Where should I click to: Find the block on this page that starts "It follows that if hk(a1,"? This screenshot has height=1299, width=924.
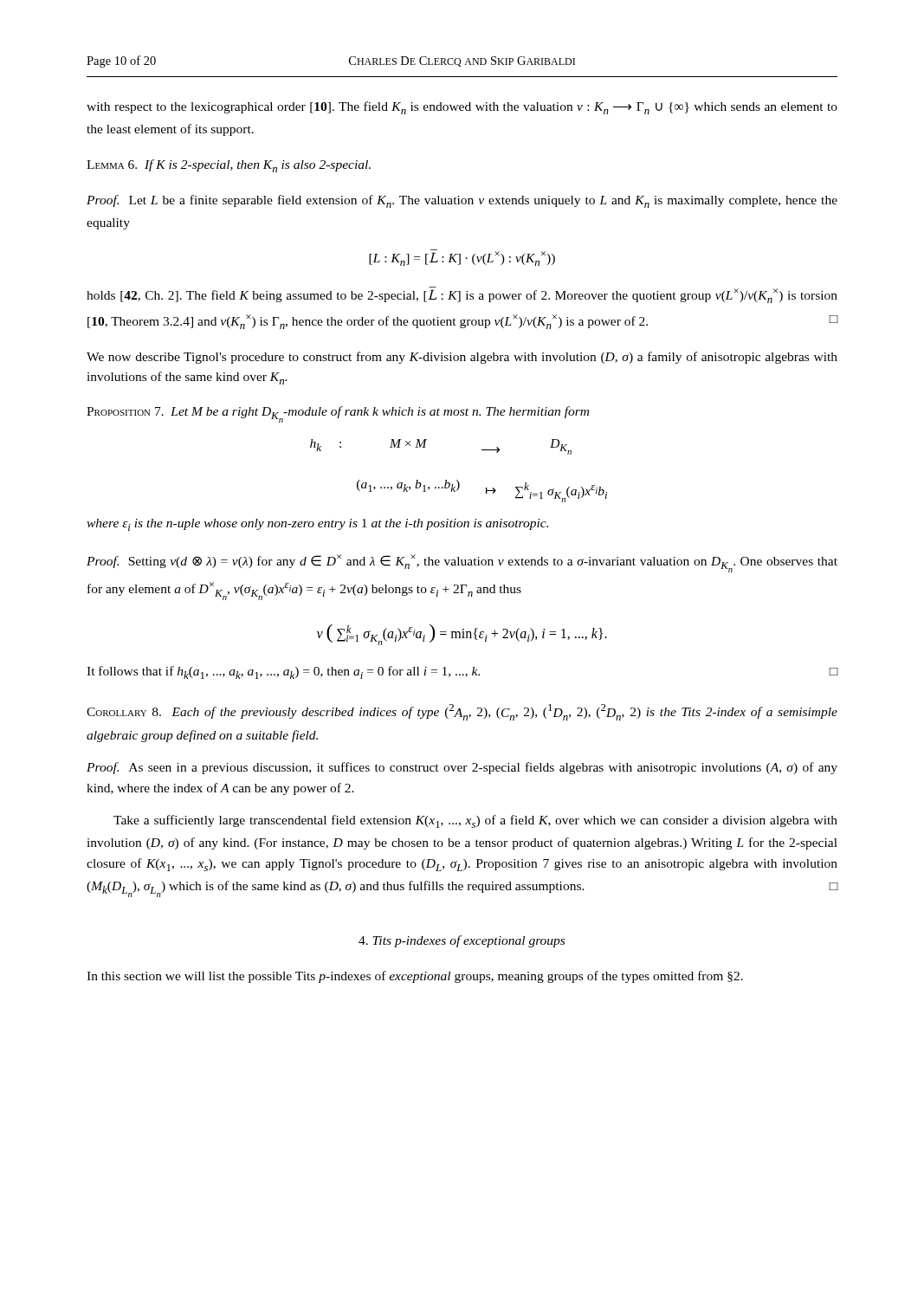[462, 671]
